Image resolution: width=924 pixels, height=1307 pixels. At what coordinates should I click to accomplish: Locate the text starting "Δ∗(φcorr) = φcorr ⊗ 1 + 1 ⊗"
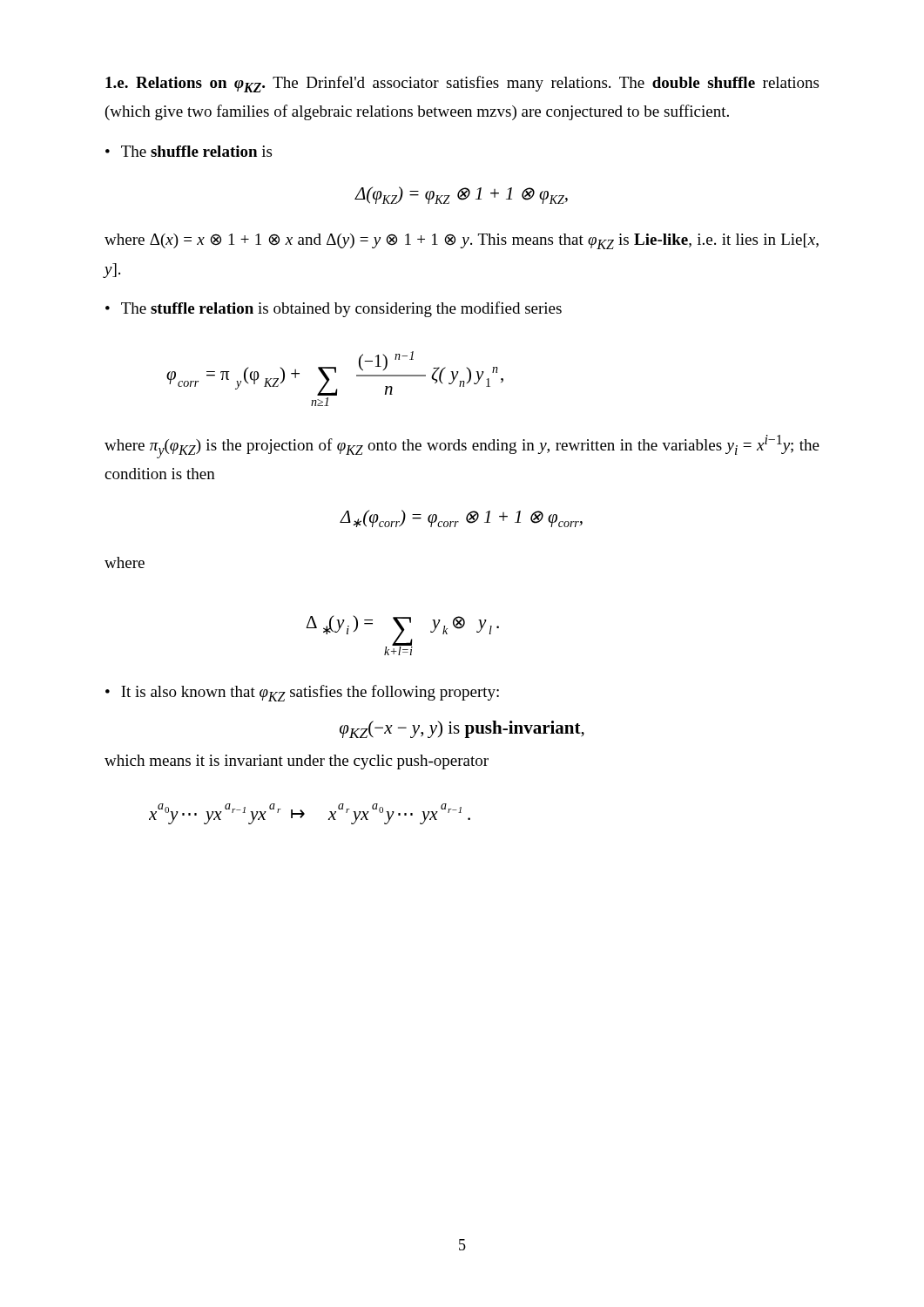pyautogui.click(x=462, y=518)
